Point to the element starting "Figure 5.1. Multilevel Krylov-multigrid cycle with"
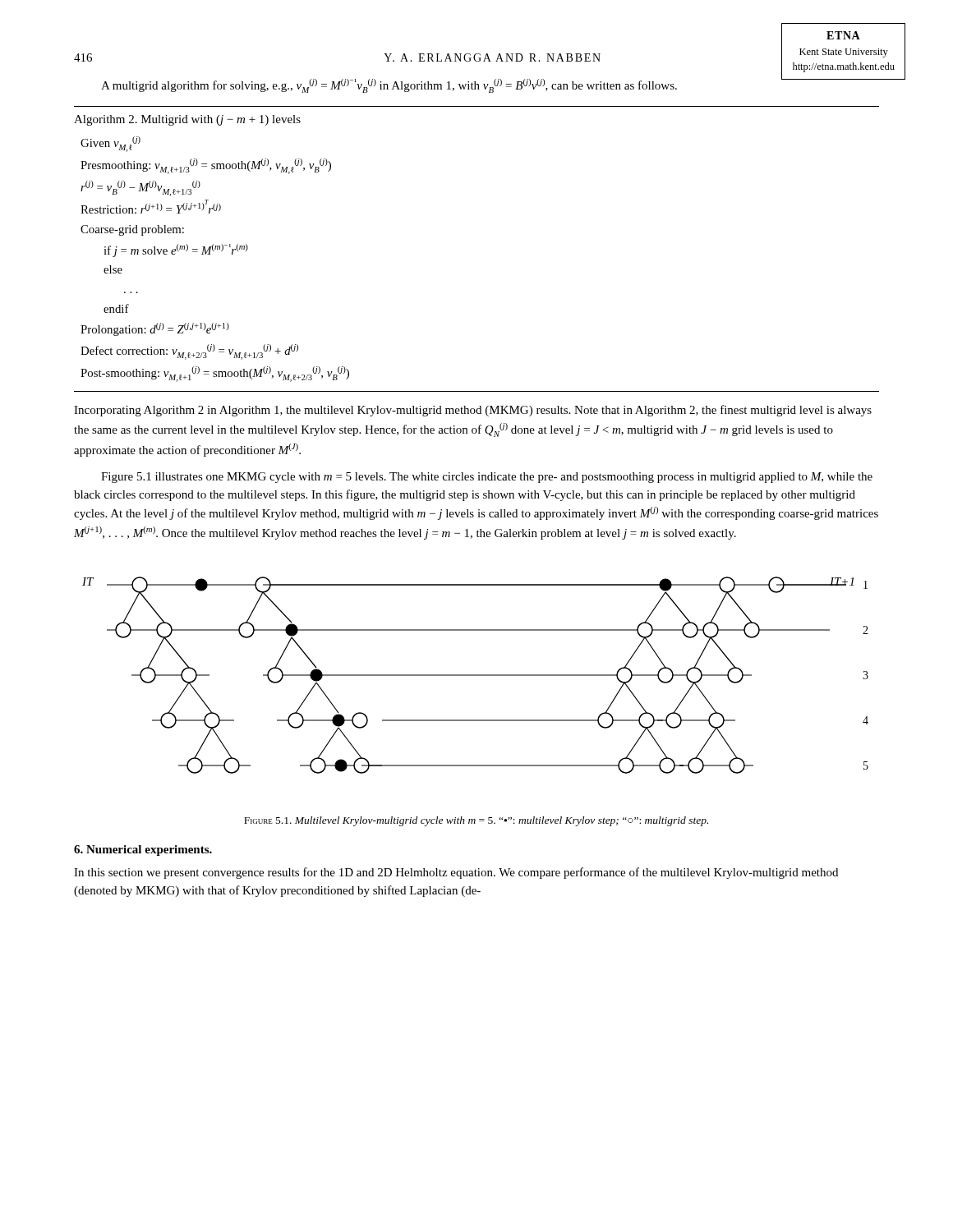 tap(476, 820)
